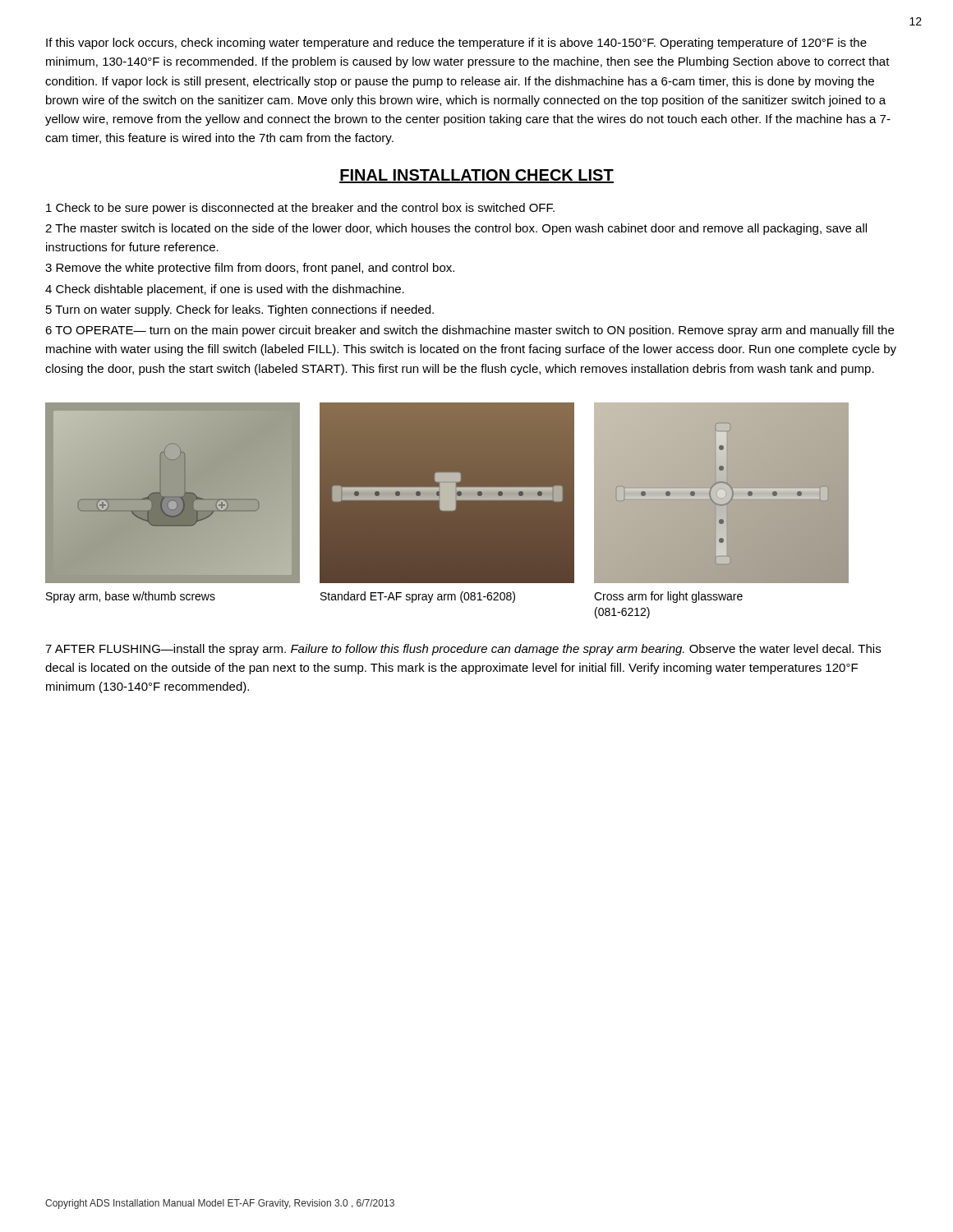Find the block on this page that starts "1 Check to be sure power is disconnected"
This screenshot has width=953, height=1232.
click(x=300, y=207)
